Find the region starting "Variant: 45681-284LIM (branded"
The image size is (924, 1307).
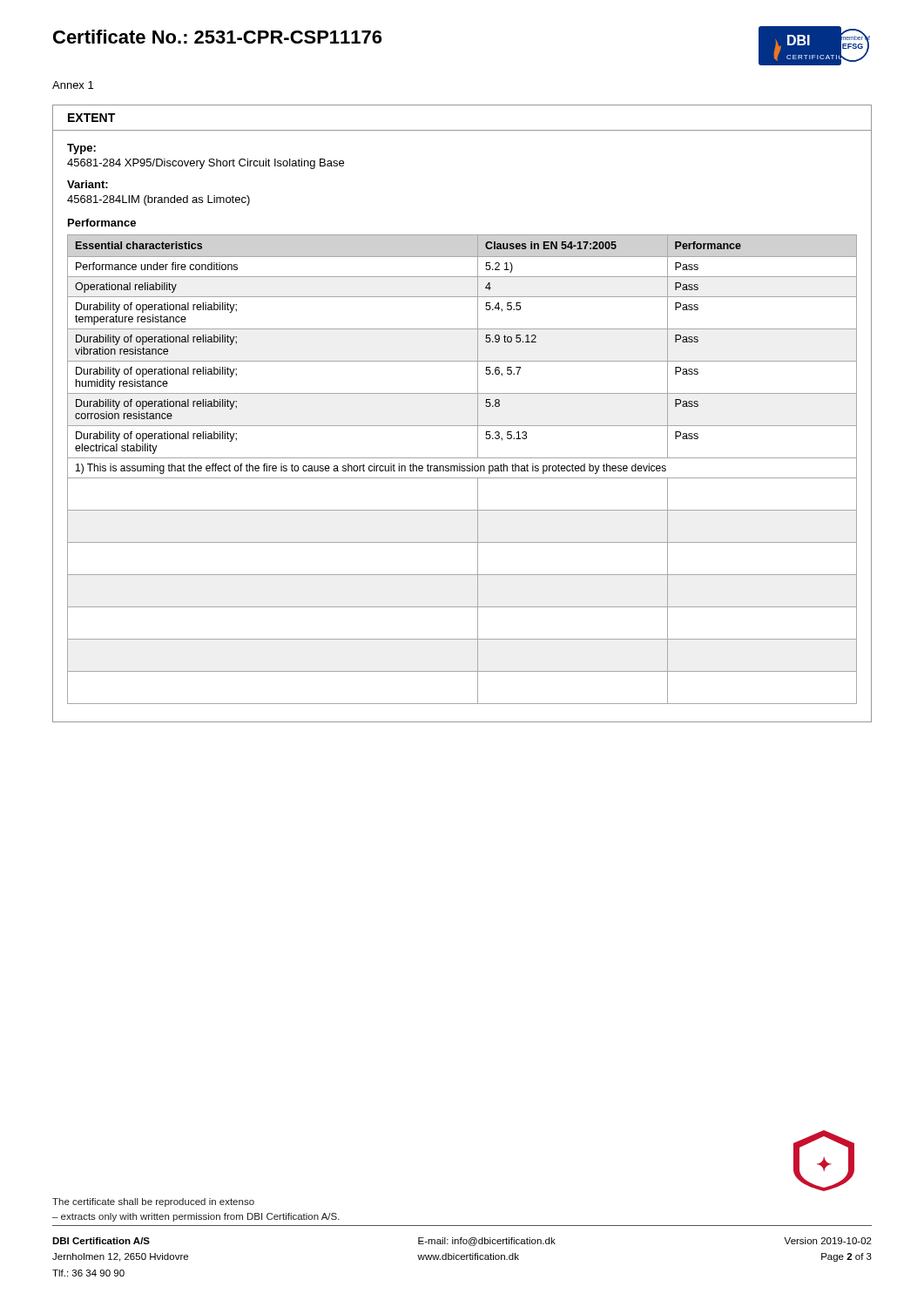click(88, 184)
